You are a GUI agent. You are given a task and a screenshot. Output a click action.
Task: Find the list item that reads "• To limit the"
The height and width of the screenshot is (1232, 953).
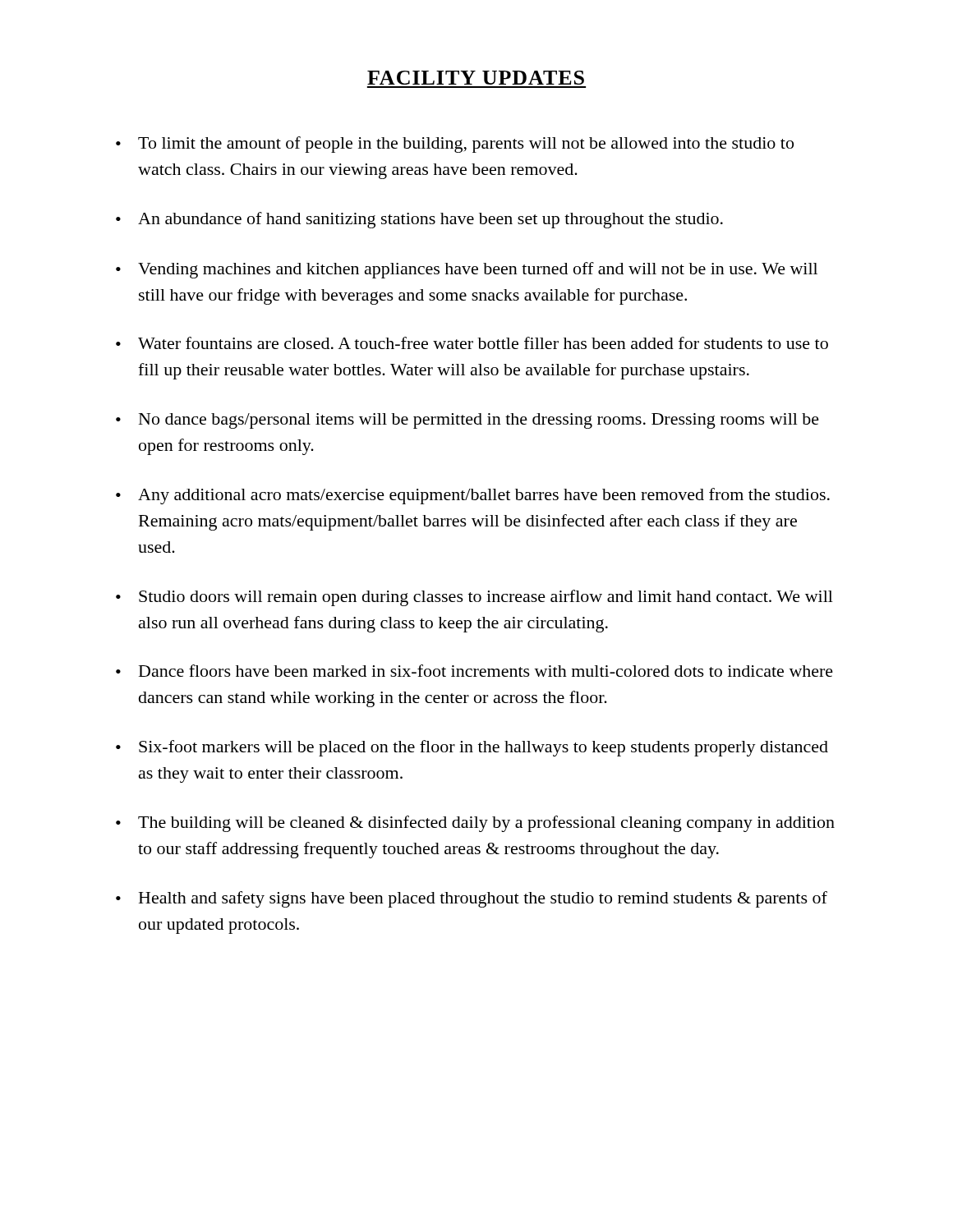(x=476, y=156)
